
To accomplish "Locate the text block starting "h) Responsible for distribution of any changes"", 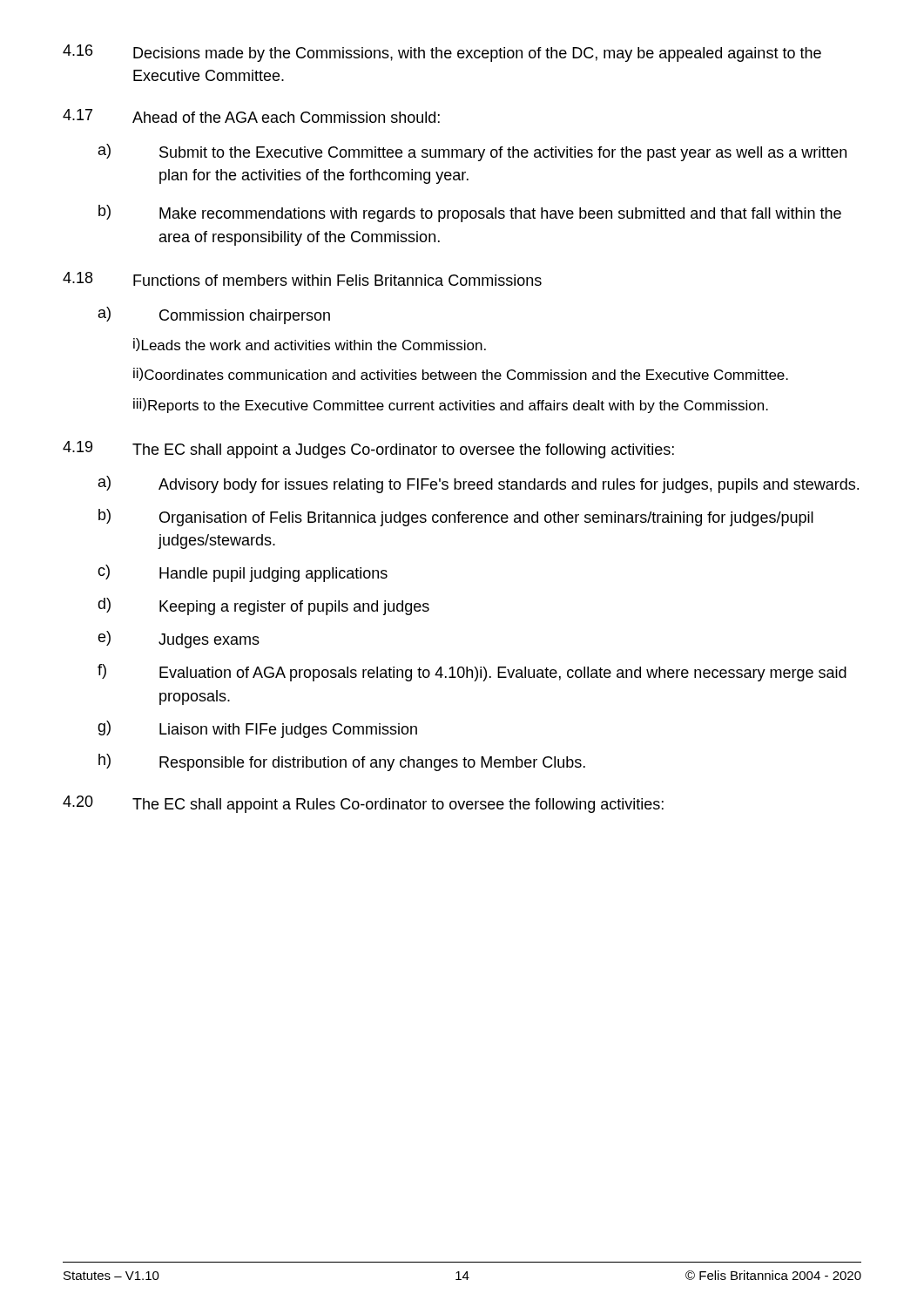I will 462,762.
